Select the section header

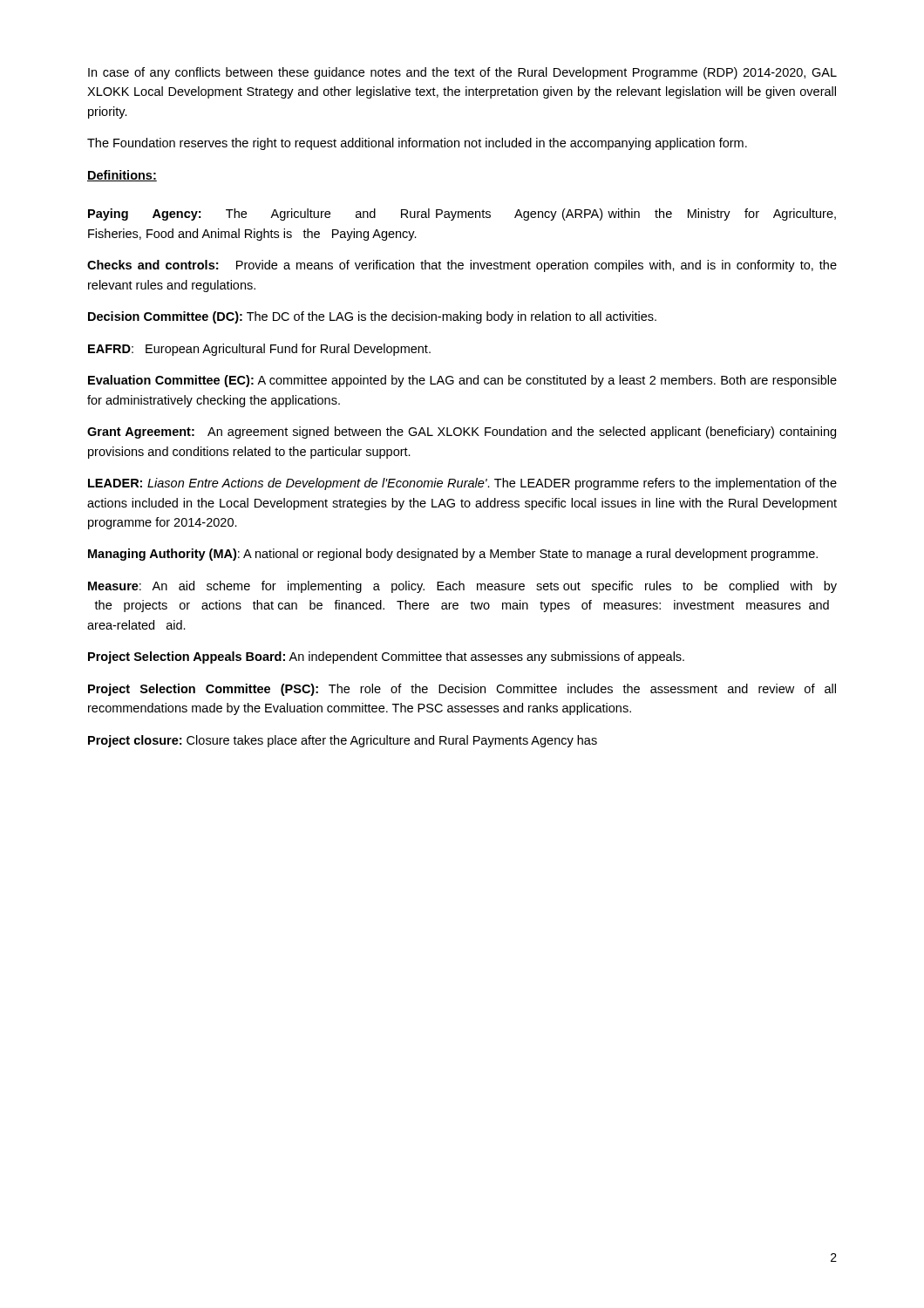(122, 175)
